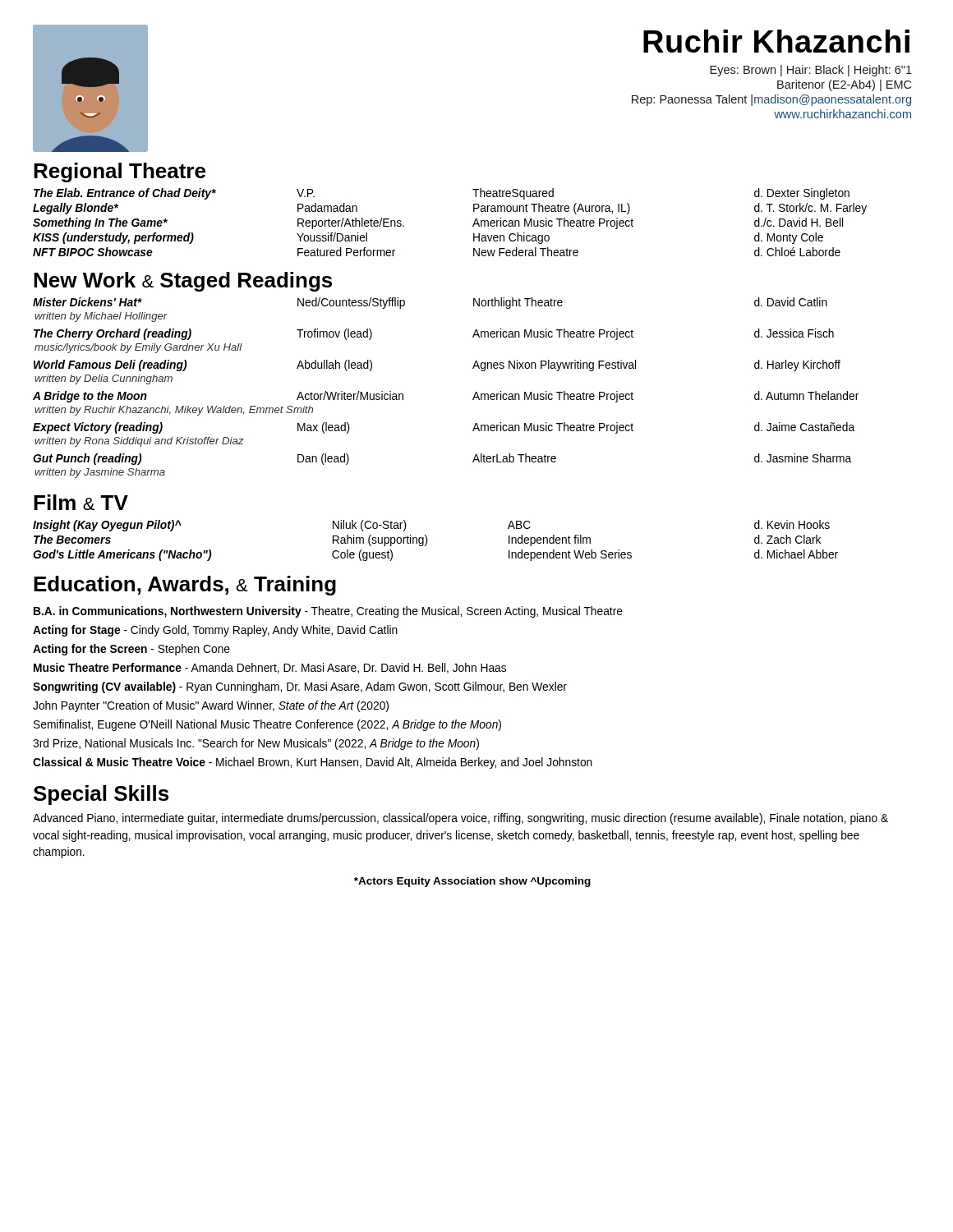Screen dimensions: 1232x953
Task: Click on the table containing "Northlight Theatre"
Action: 472,388
